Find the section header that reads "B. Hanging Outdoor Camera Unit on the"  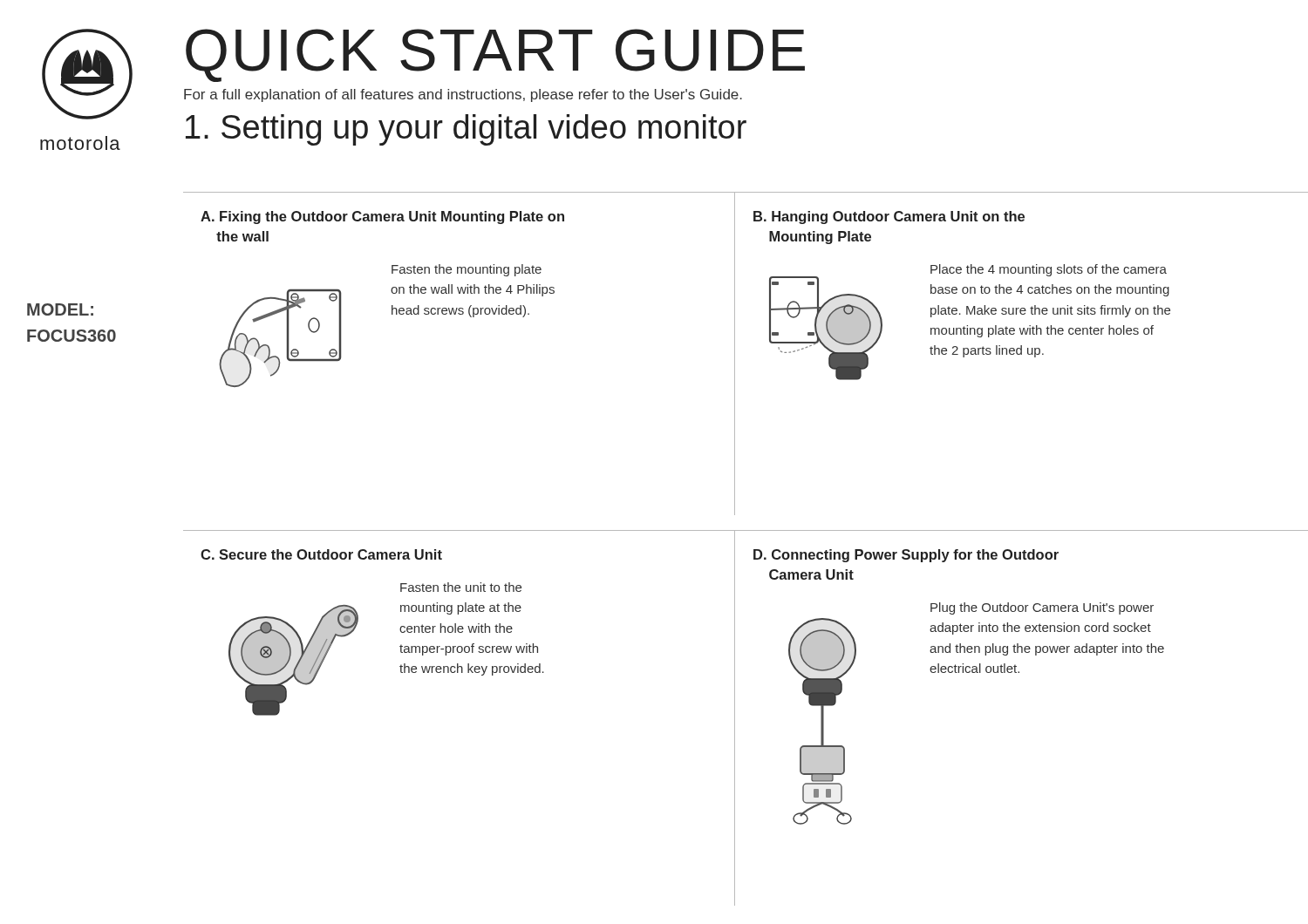click(x=889, y=226)
